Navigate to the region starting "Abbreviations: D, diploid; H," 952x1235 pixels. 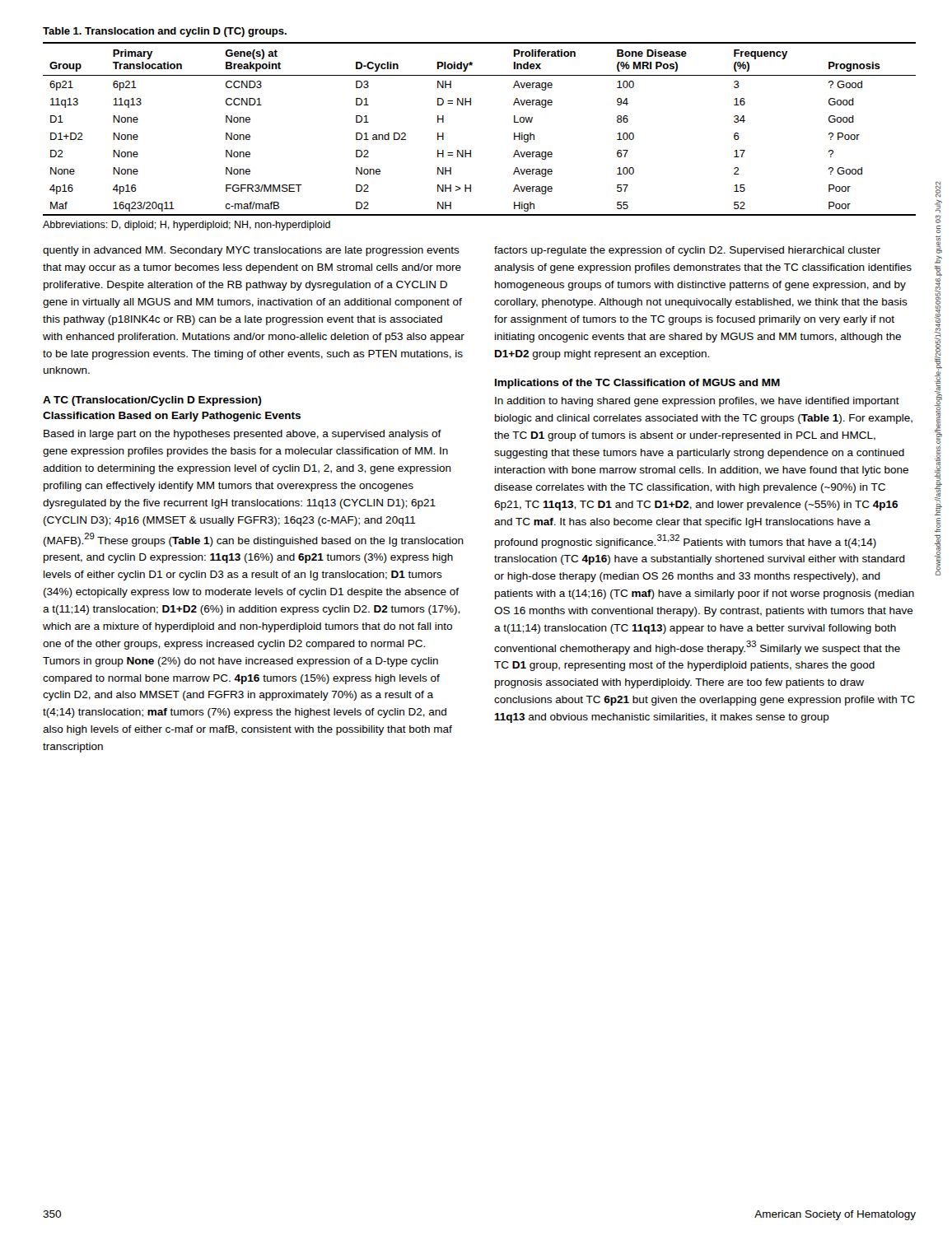click(x=187, y=225)
